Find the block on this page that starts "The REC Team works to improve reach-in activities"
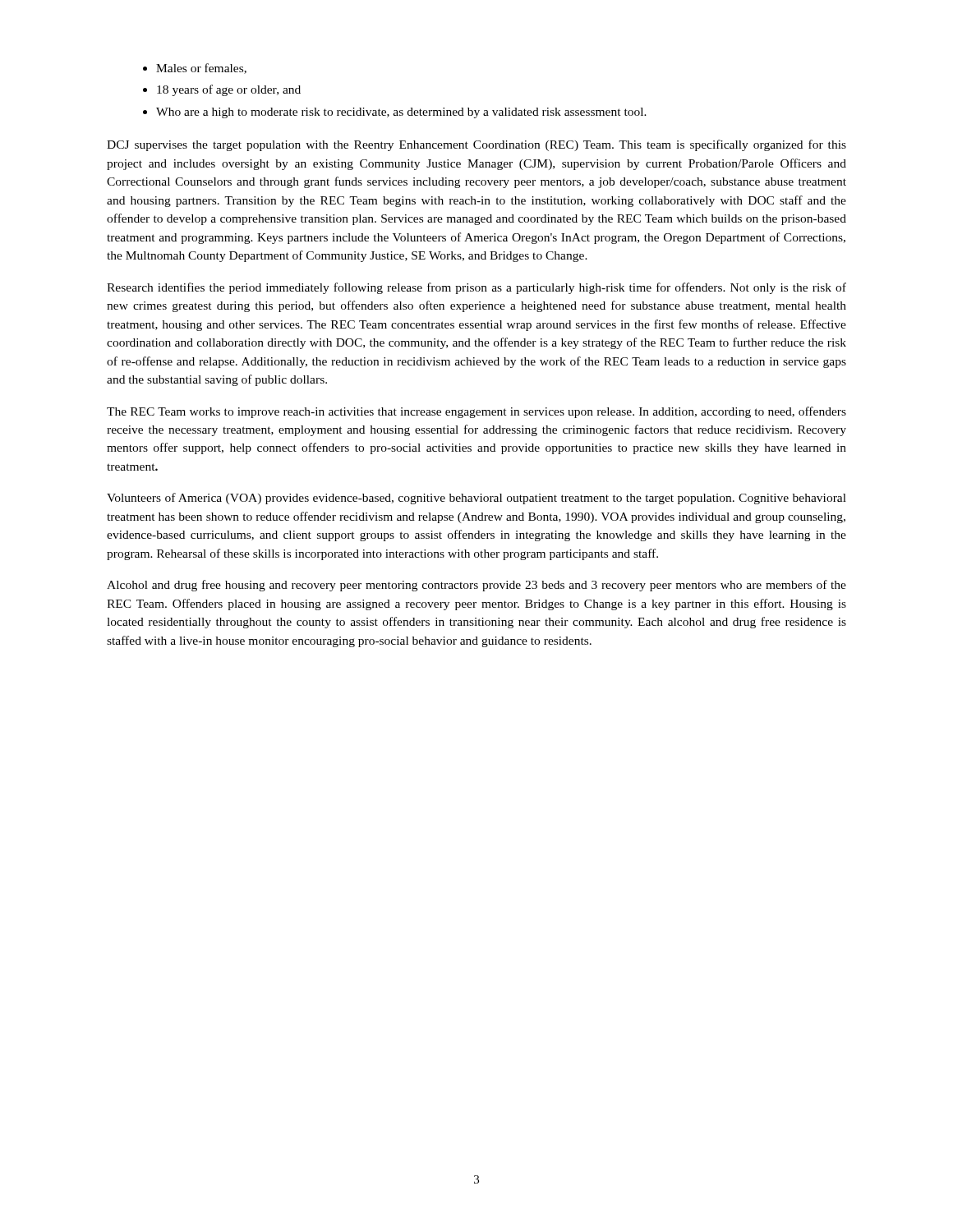The height and width of the screenshot is (1232, 953). (x=476, y=438)
